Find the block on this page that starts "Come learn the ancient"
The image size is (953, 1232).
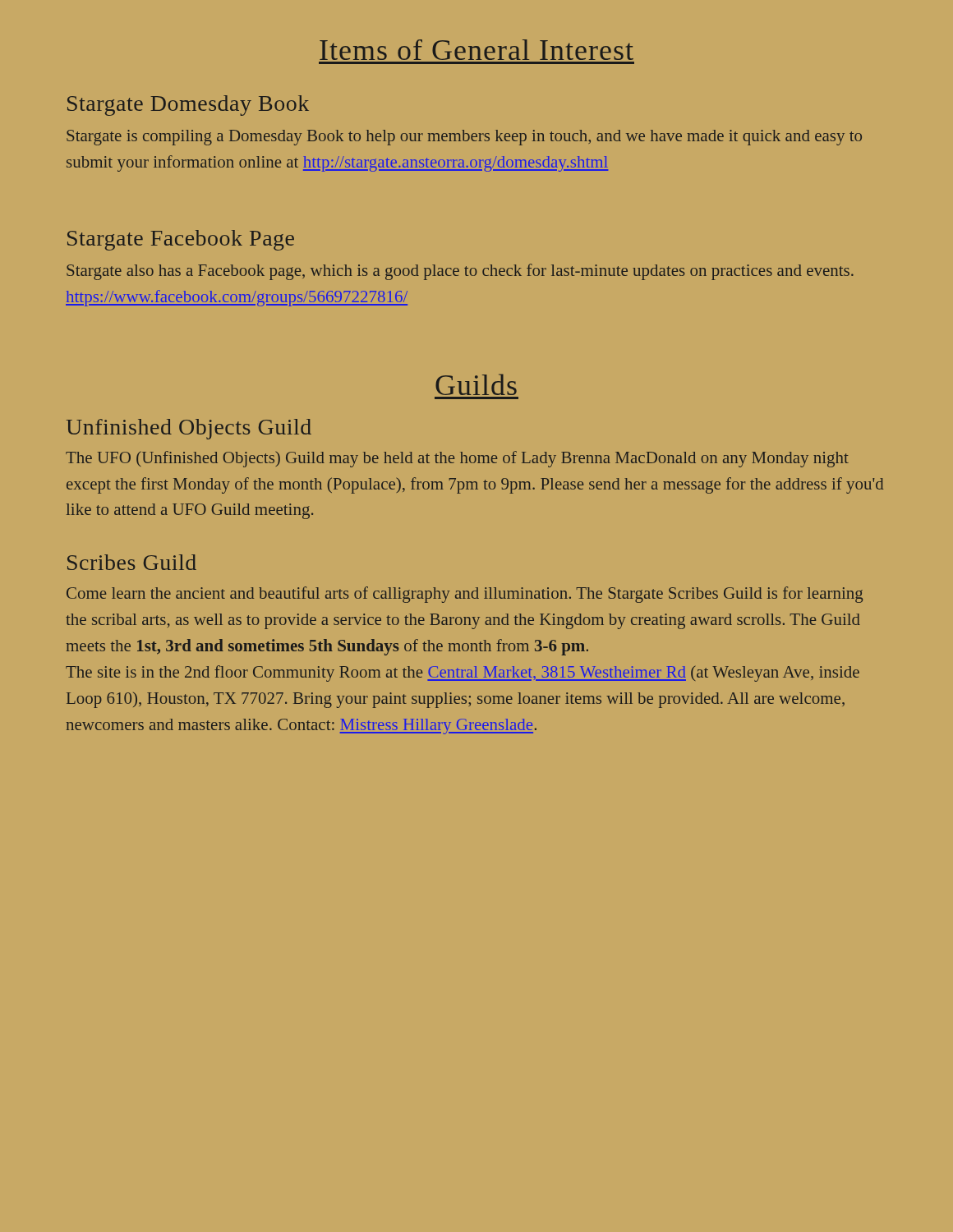[464, 659]
